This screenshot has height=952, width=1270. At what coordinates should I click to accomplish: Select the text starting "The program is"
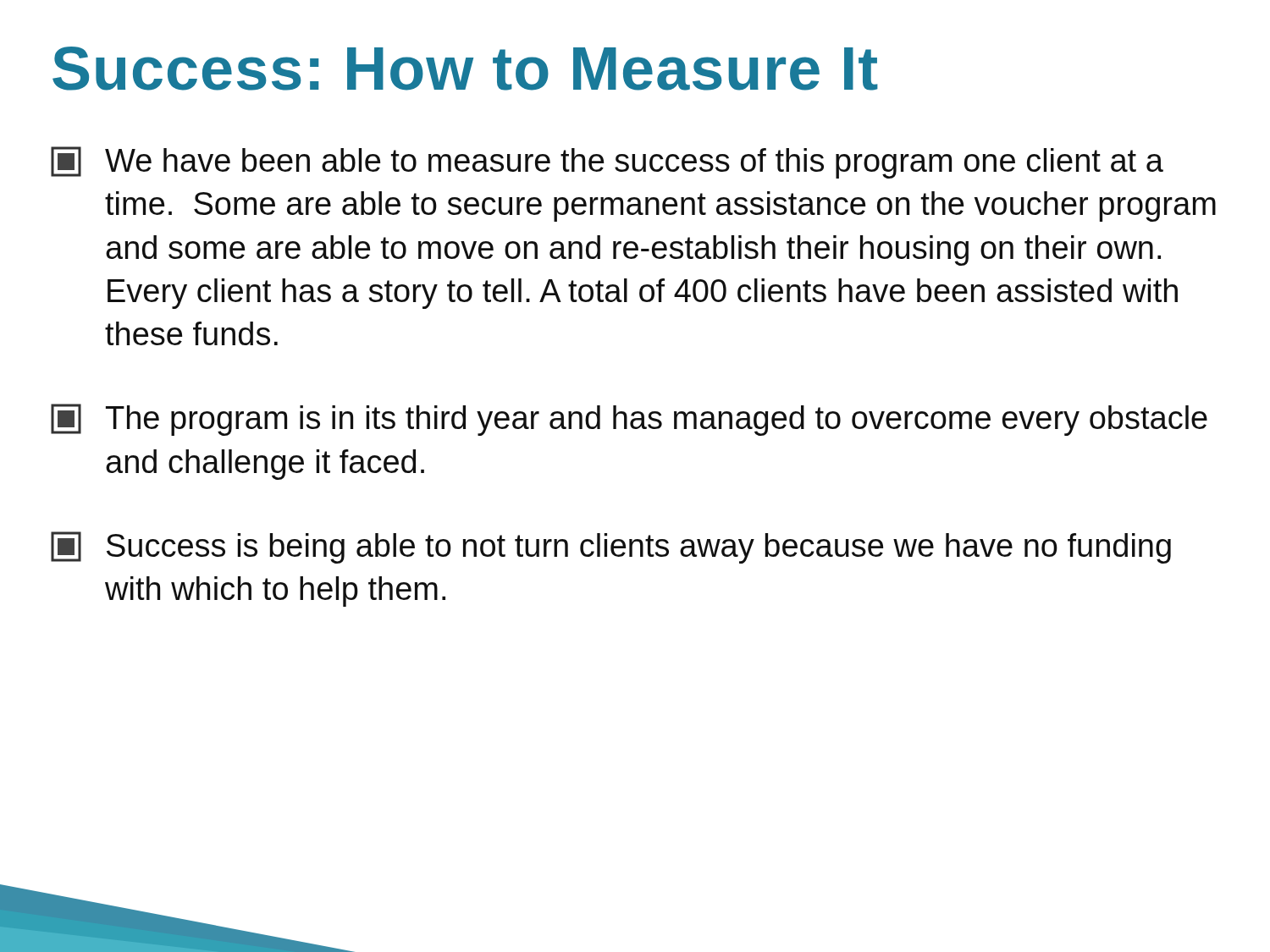(635, 441)
